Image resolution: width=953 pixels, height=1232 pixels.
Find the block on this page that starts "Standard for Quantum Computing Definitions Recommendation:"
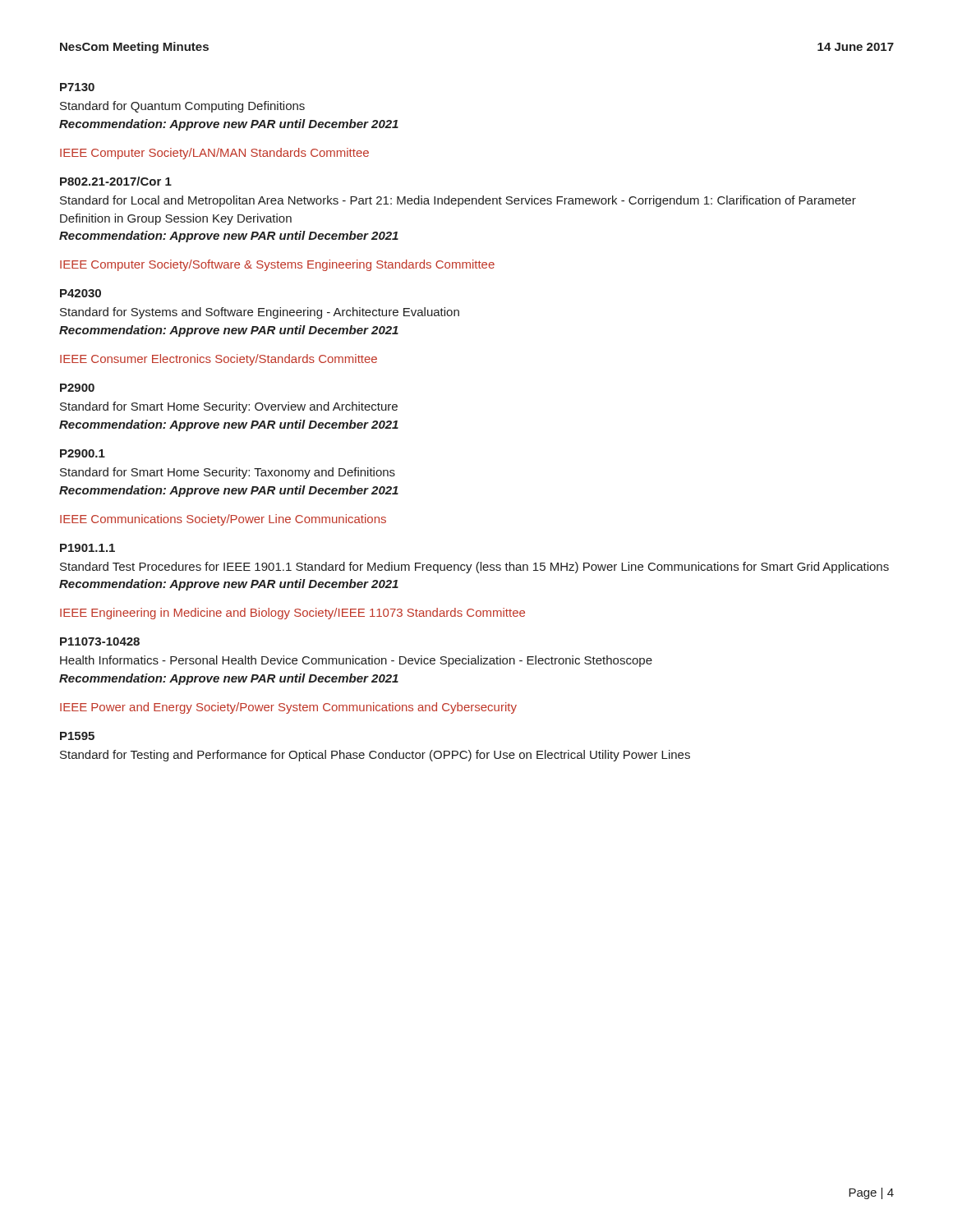[182, 107]
